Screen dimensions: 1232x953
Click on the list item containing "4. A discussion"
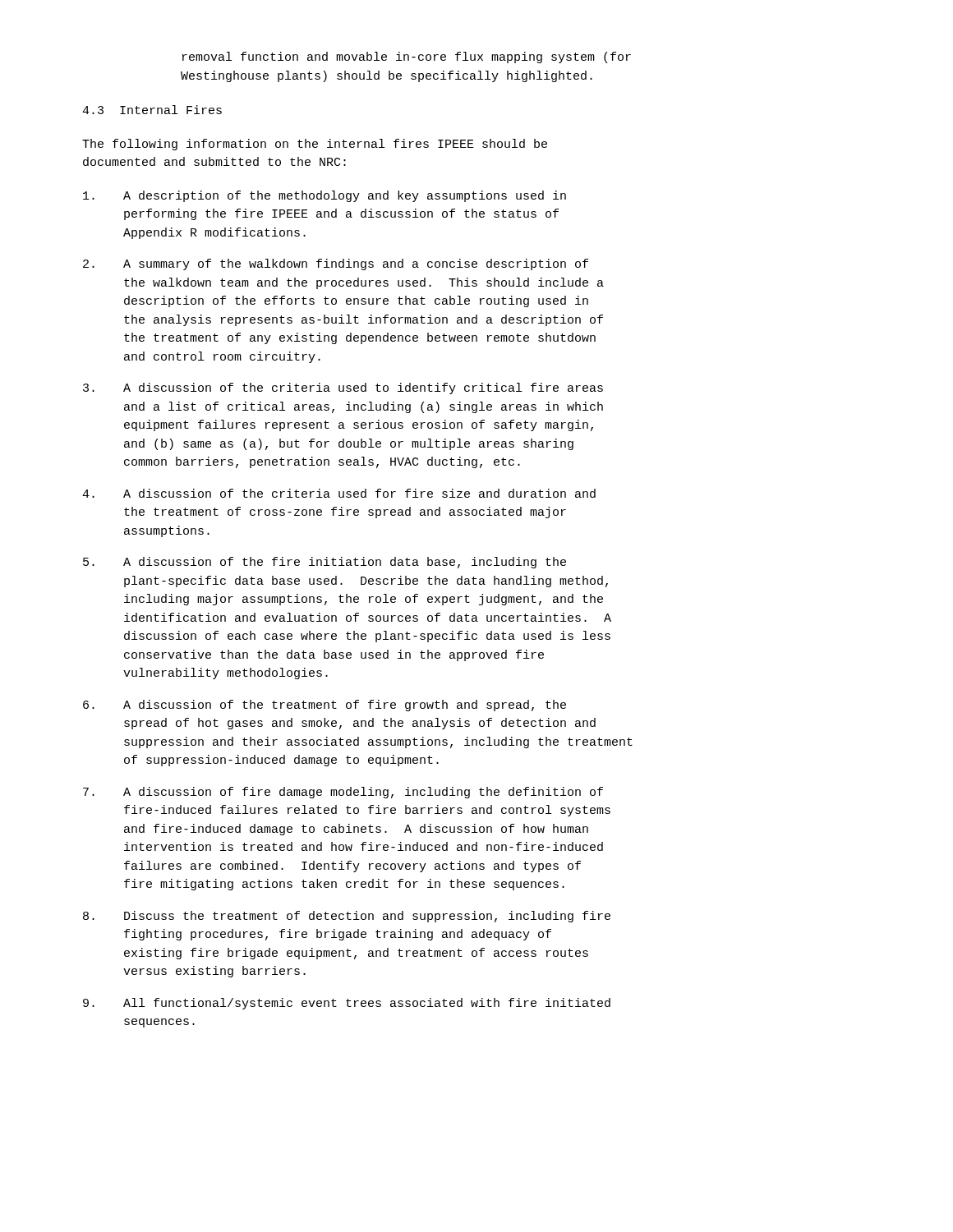[476, 513]
